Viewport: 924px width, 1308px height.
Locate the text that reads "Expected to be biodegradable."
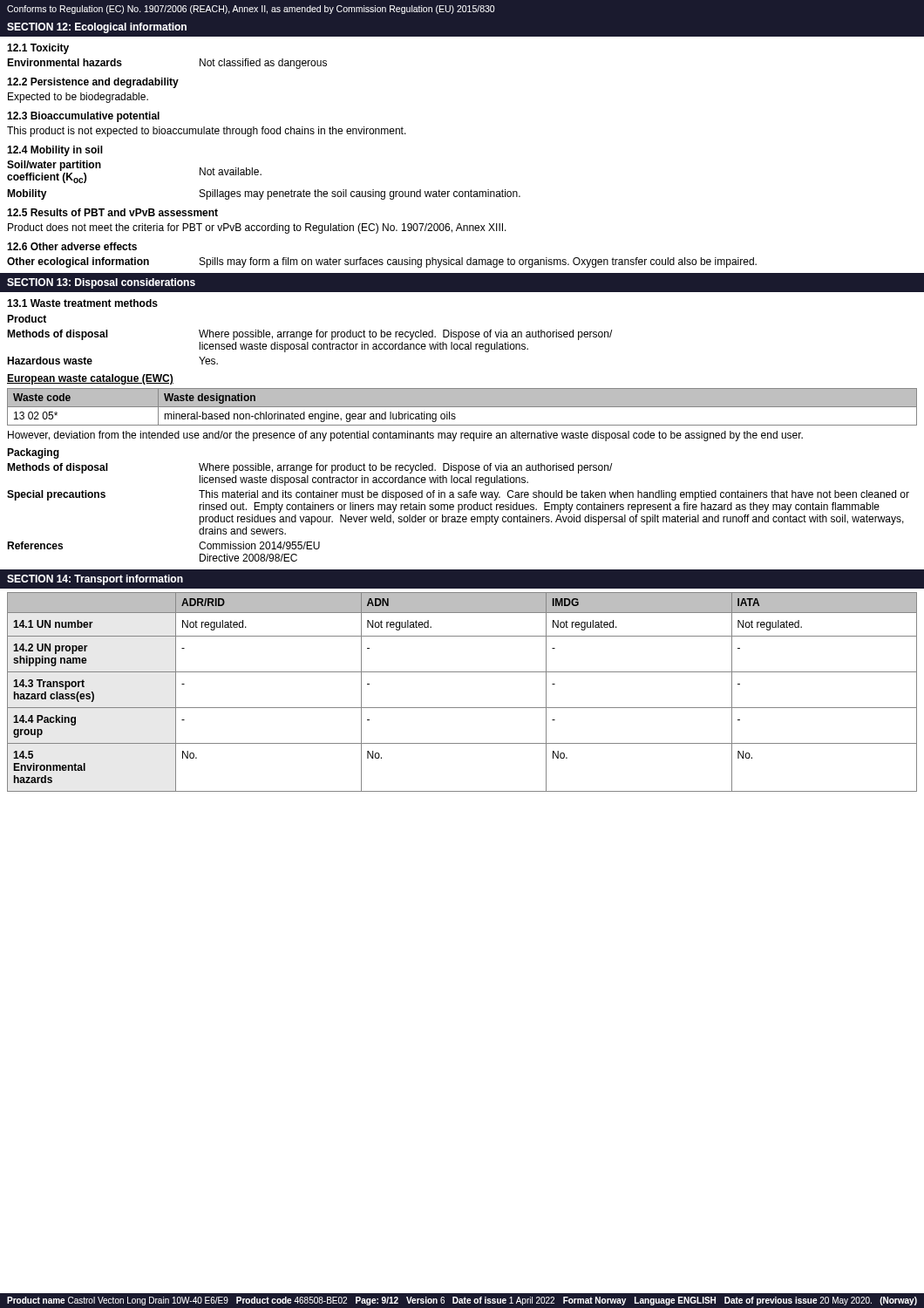click(x=78, y=97)
